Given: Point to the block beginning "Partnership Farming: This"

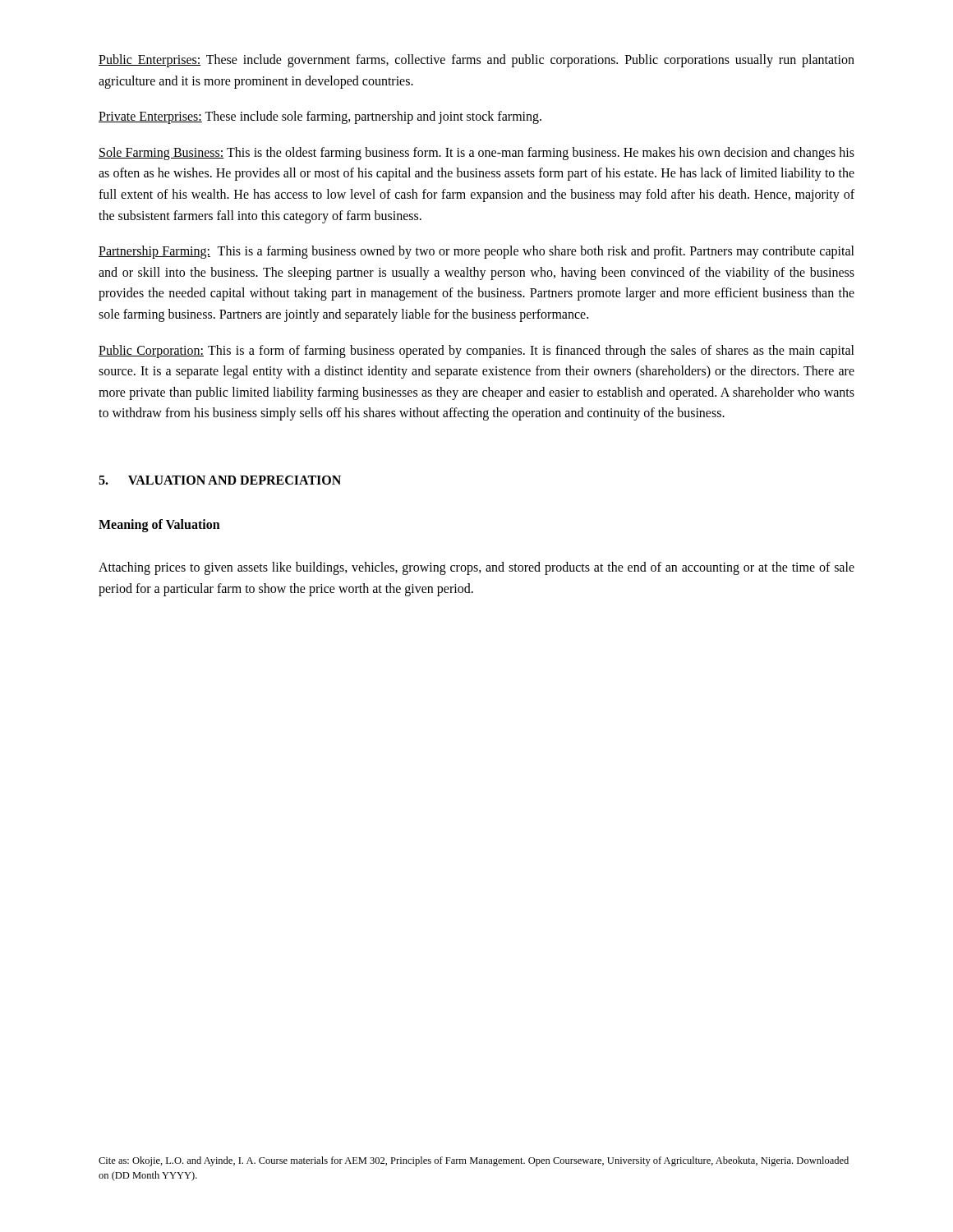Looking at the screenshot, I should 476,283.
